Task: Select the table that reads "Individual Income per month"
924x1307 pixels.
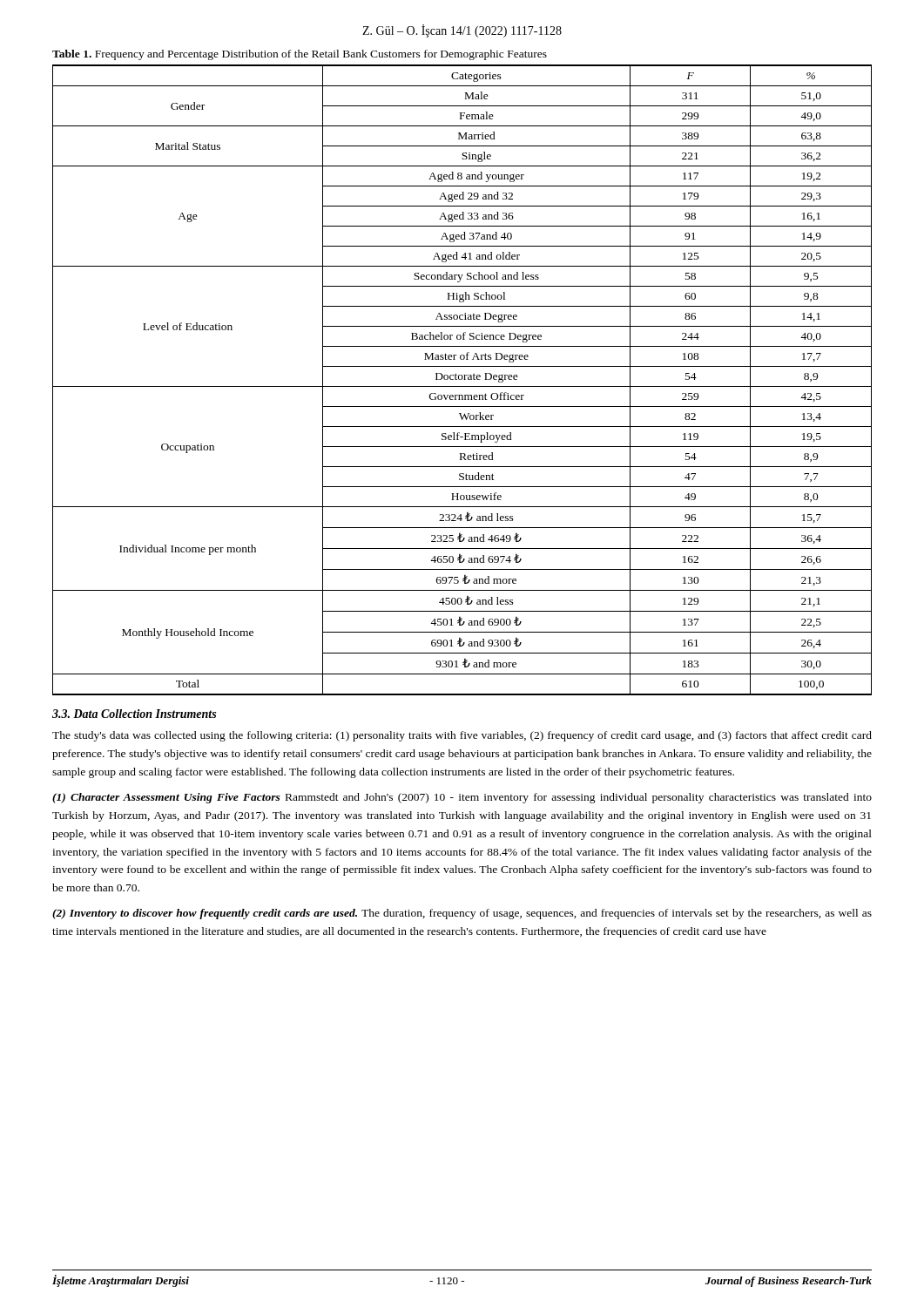Action: (462, 380)
